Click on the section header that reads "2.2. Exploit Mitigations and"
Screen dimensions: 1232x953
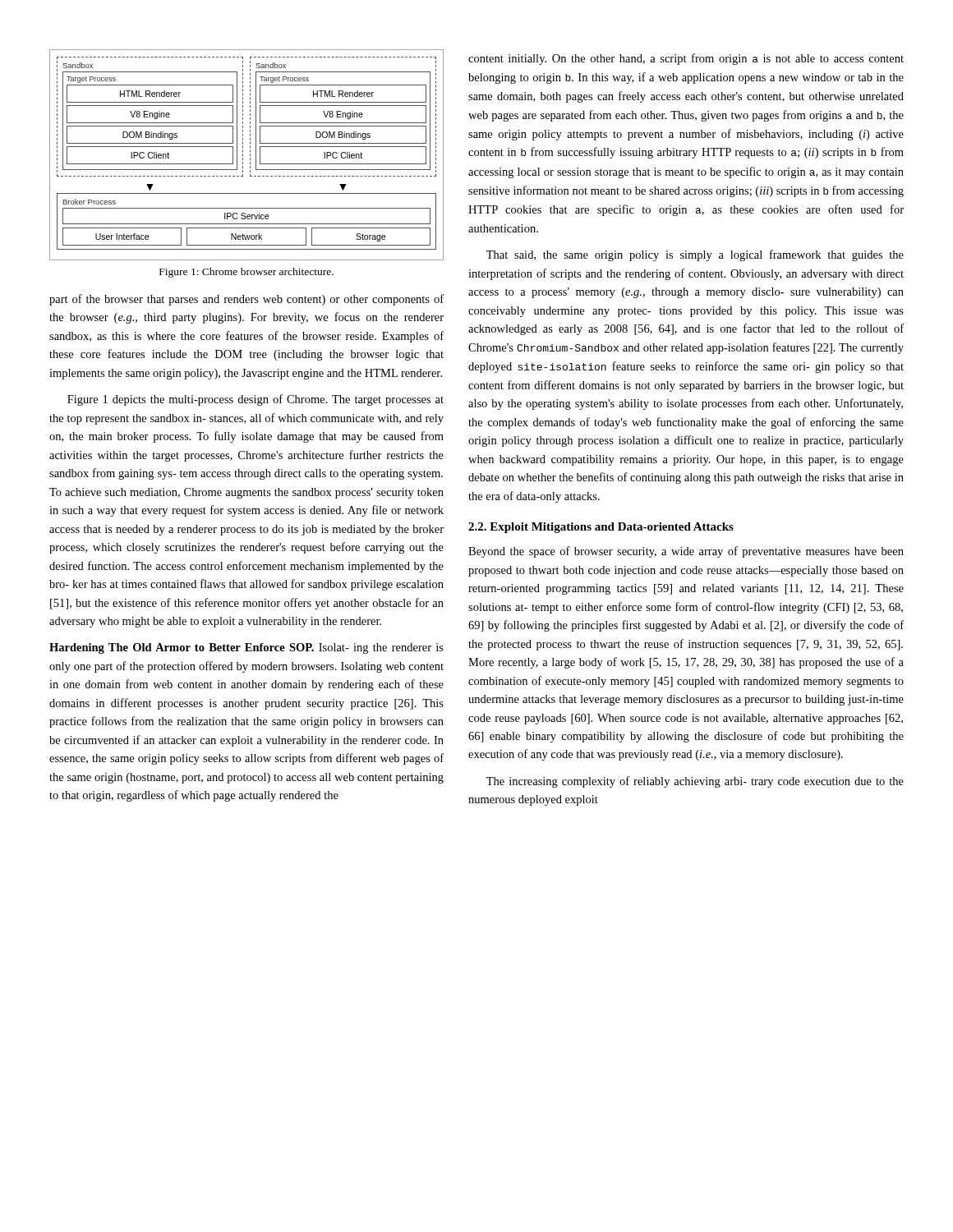601,527
